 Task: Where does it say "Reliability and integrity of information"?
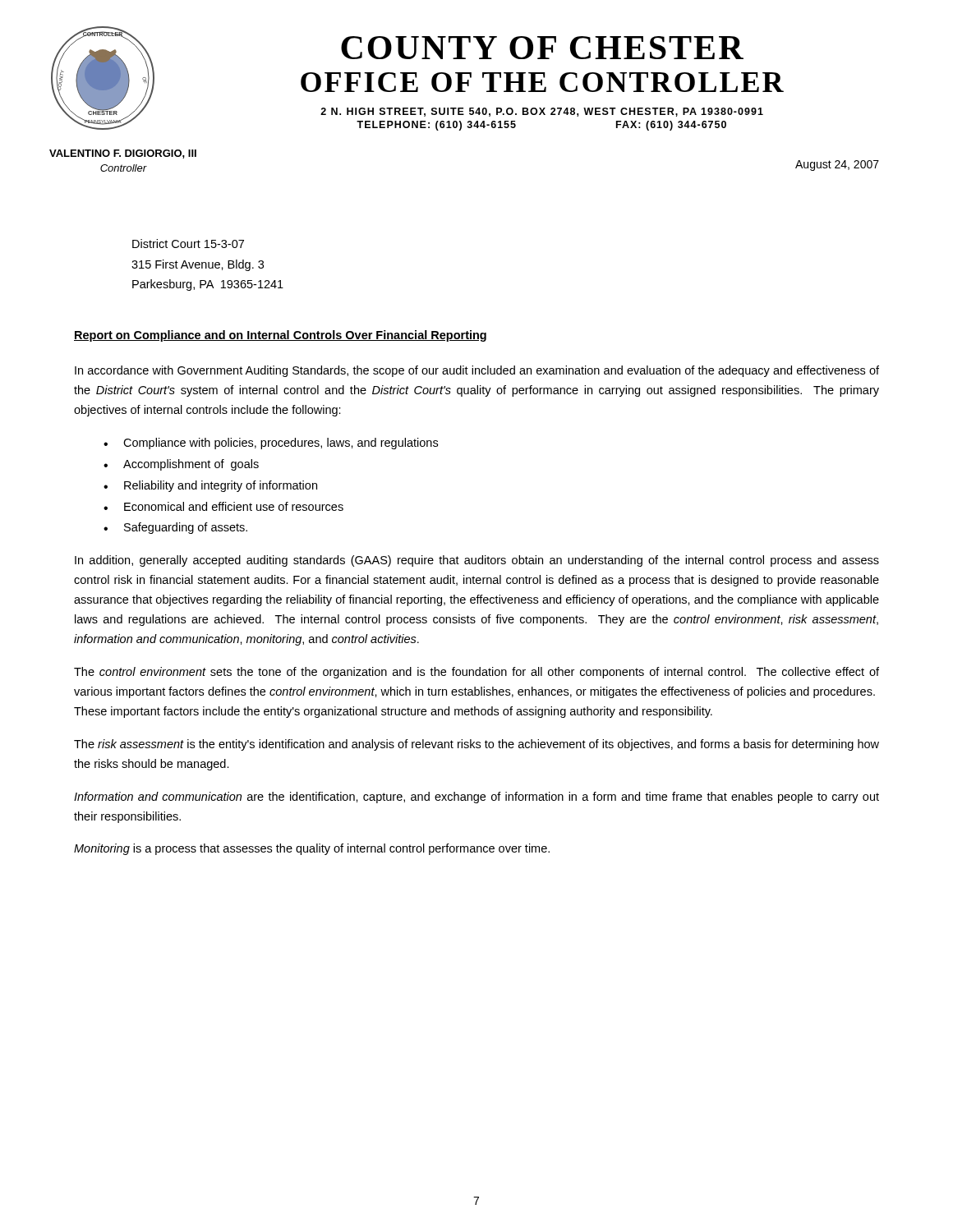pos(221,485)
